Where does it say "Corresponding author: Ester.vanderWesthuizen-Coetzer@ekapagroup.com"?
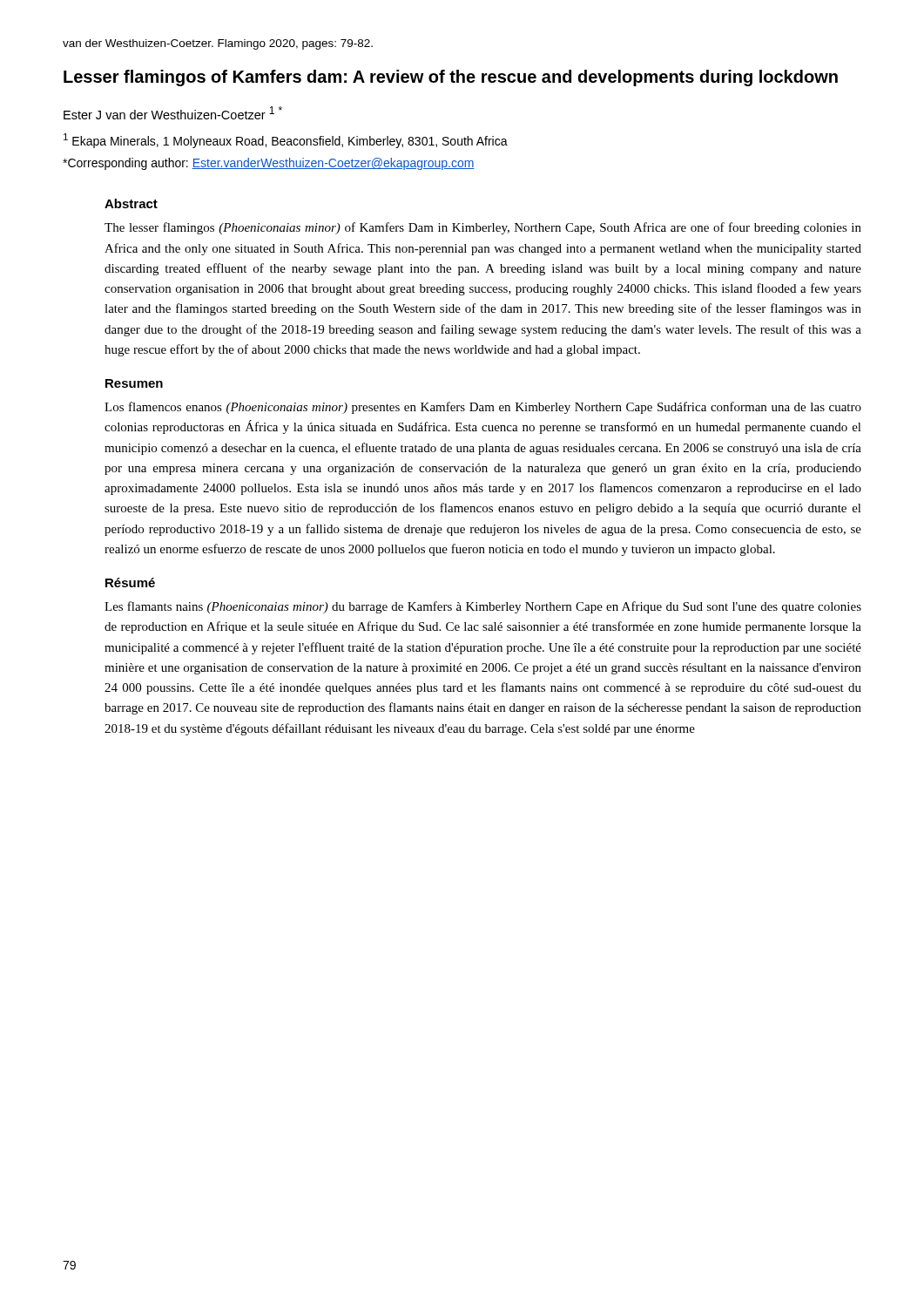 [x=268, y=163]
